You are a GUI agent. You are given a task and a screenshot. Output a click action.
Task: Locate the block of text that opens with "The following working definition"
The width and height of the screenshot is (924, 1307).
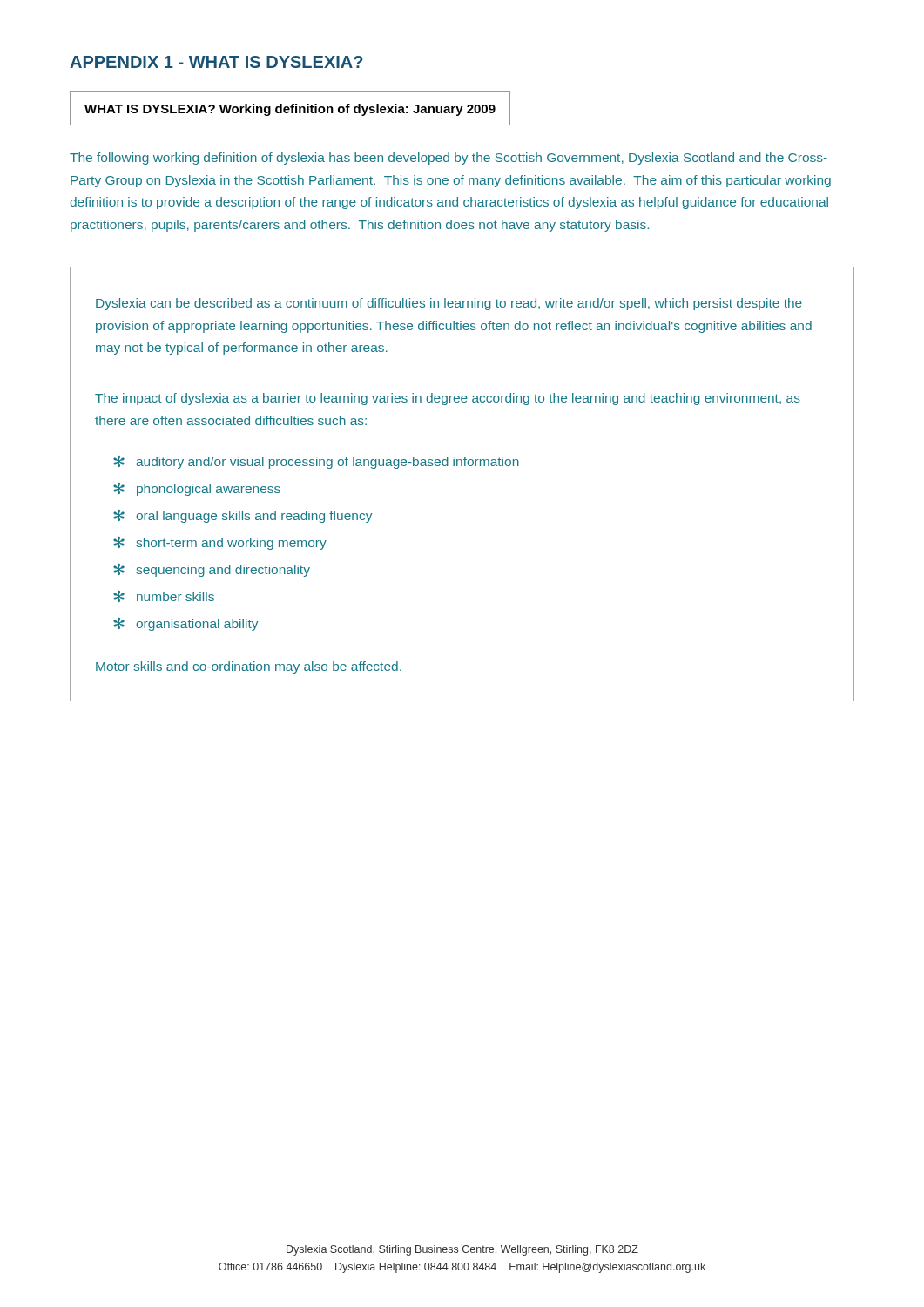[451, 191]
